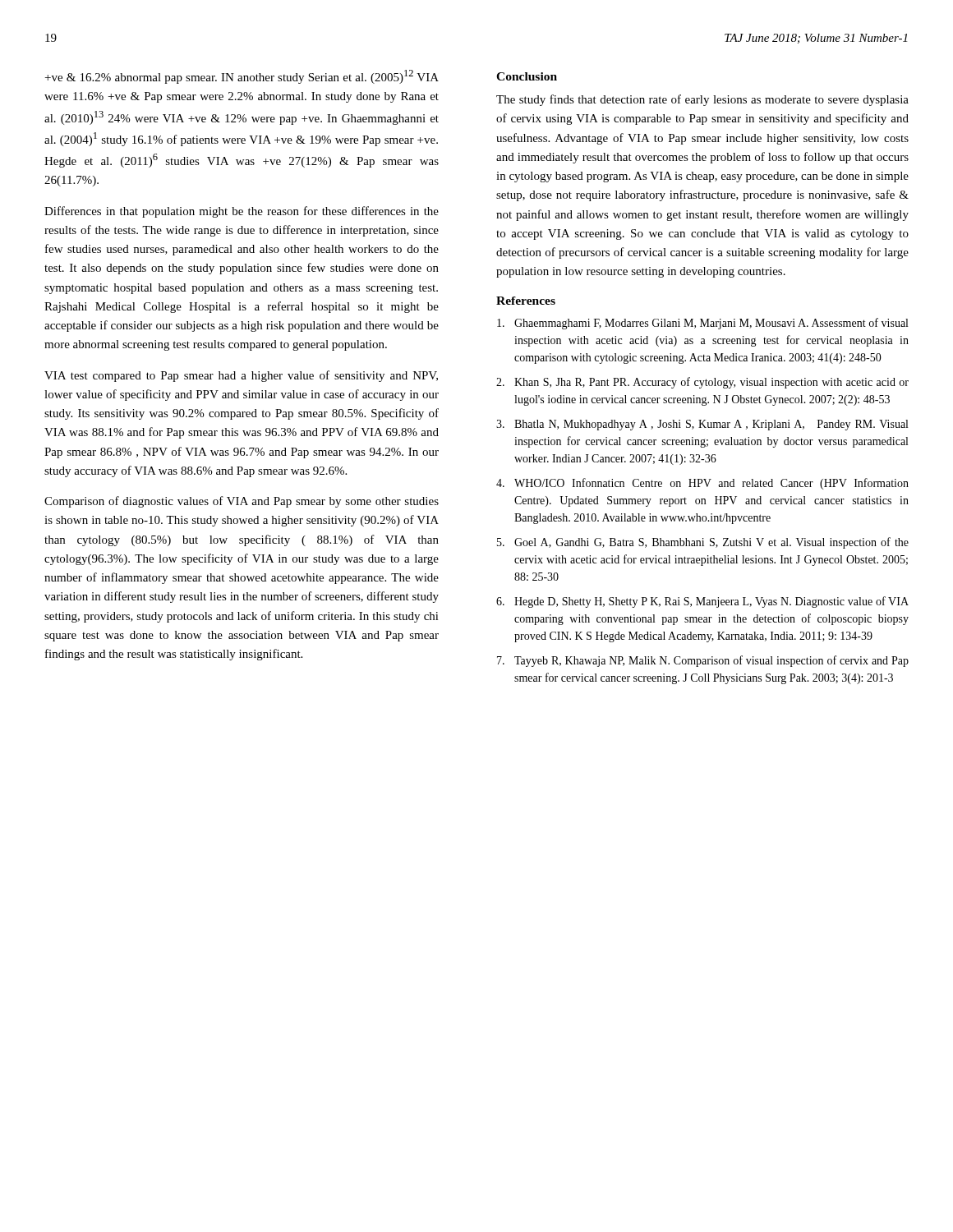Locate the block of text that opens with "6. Hegde D, Shetty H, Shetty"

(702, 618)
